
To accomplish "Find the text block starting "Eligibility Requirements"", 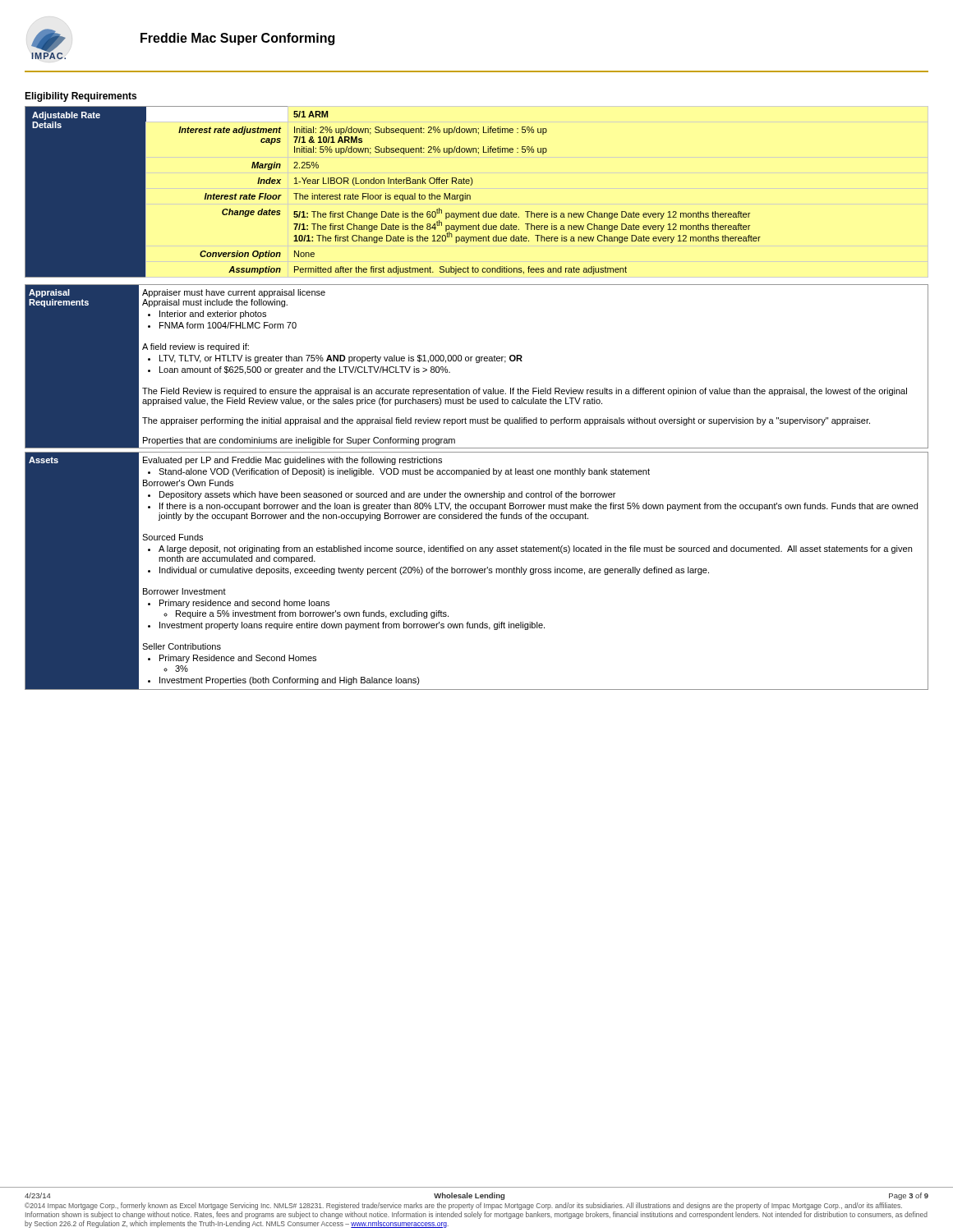I will coord(81,96).
